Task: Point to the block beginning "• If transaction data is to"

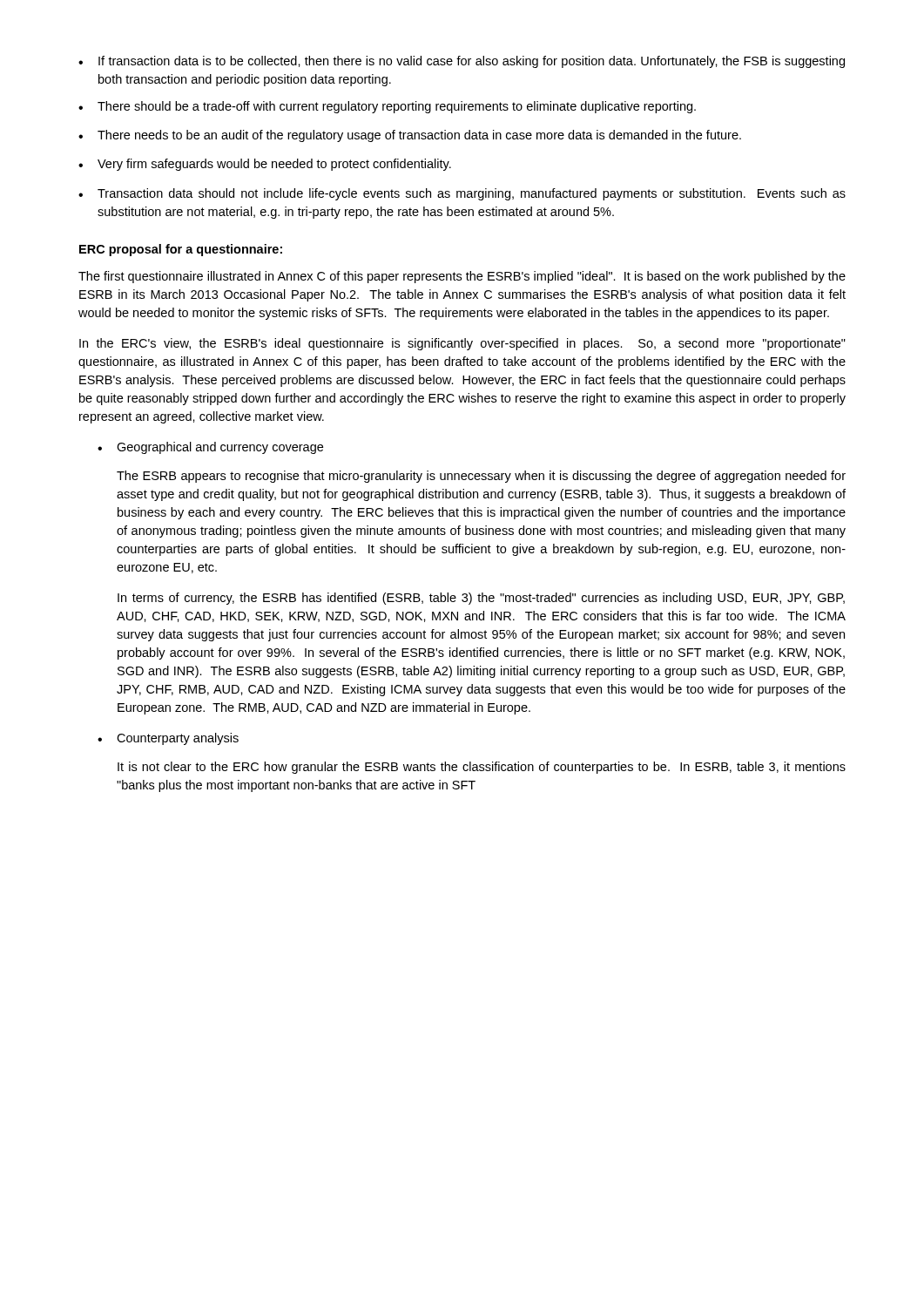Action: (462, 71)
